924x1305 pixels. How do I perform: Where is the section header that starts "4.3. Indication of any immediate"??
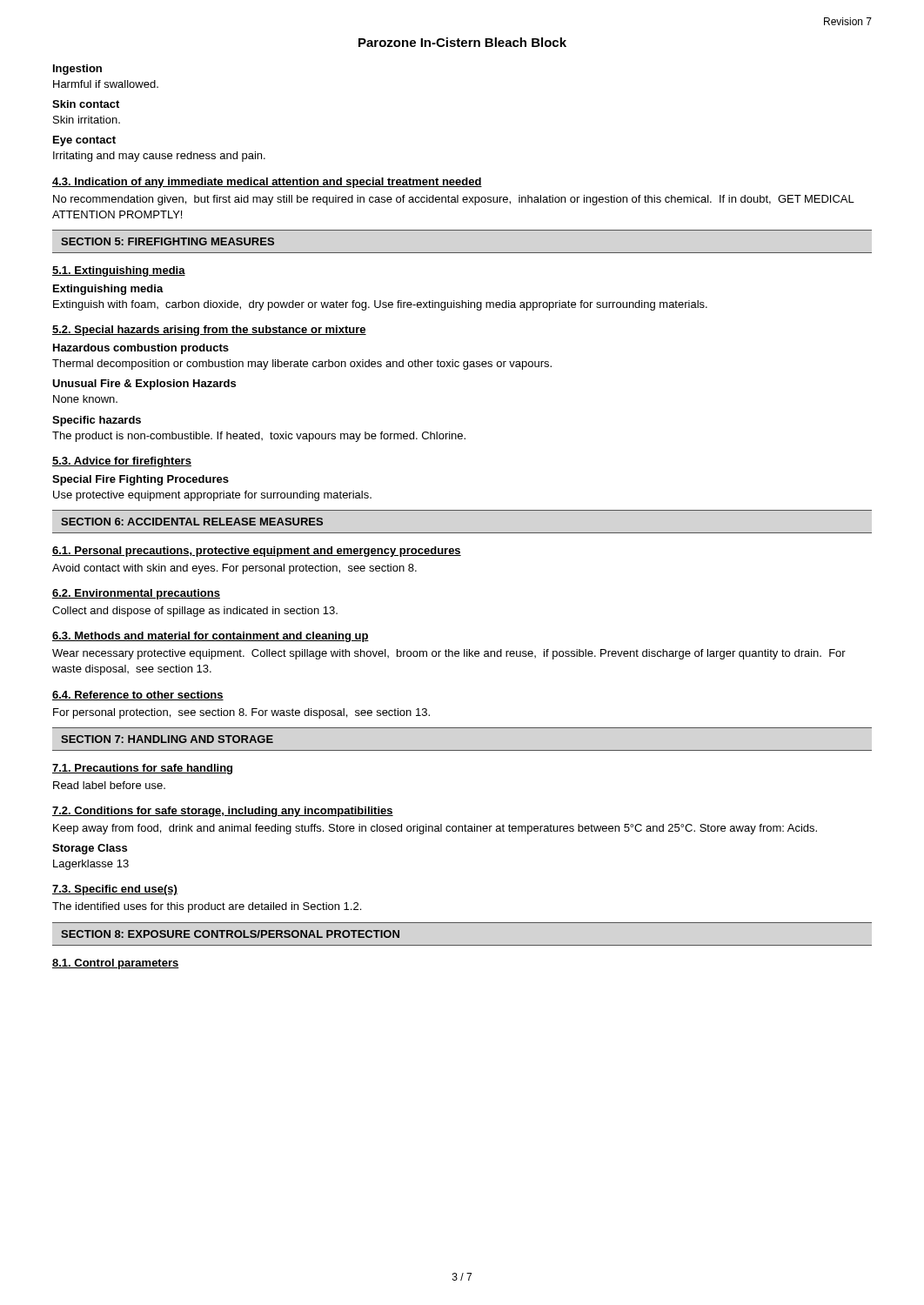[267, 181]
